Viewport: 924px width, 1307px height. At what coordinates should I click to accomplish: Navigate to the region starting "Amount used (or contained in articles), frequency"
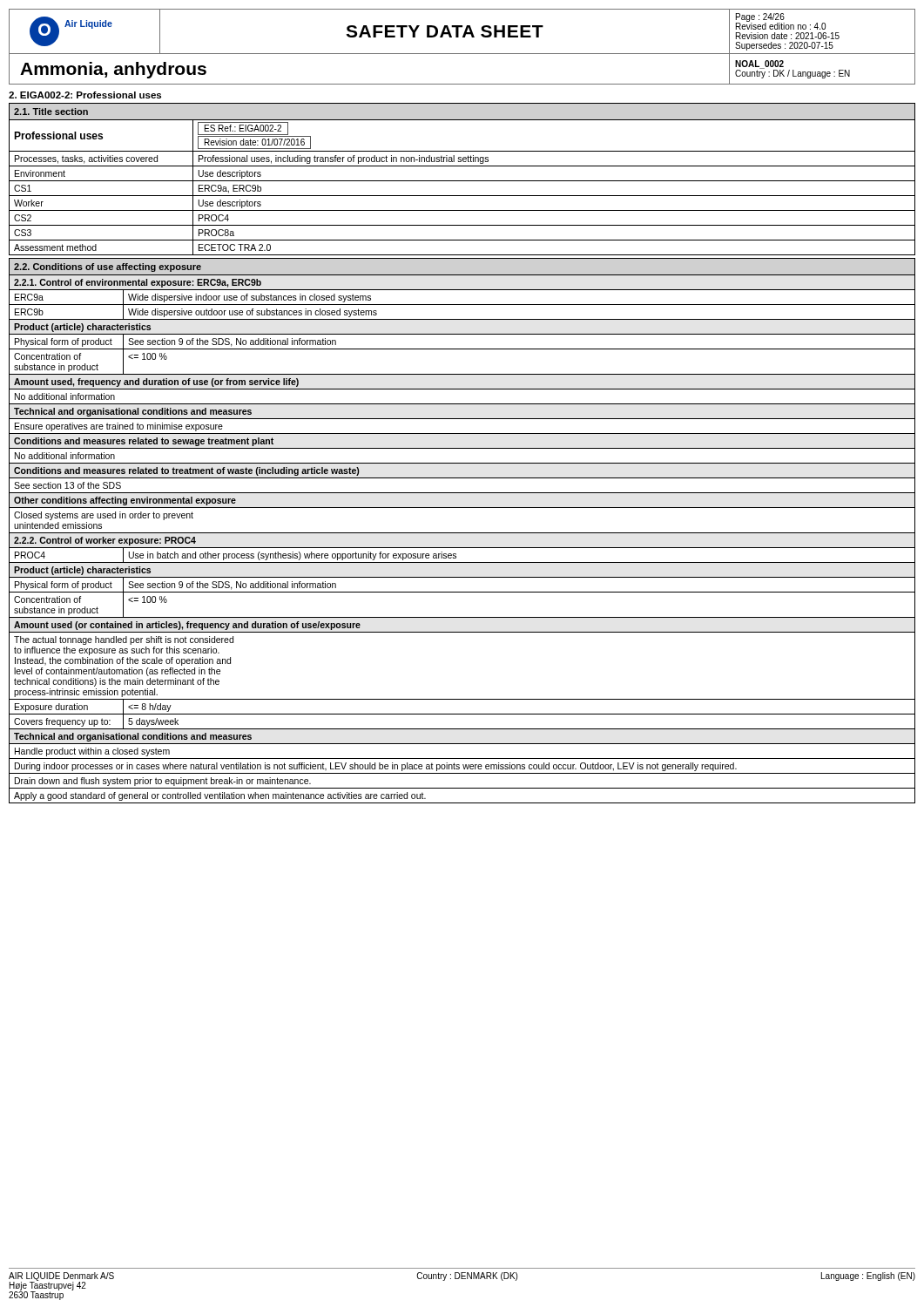point(187,625)
